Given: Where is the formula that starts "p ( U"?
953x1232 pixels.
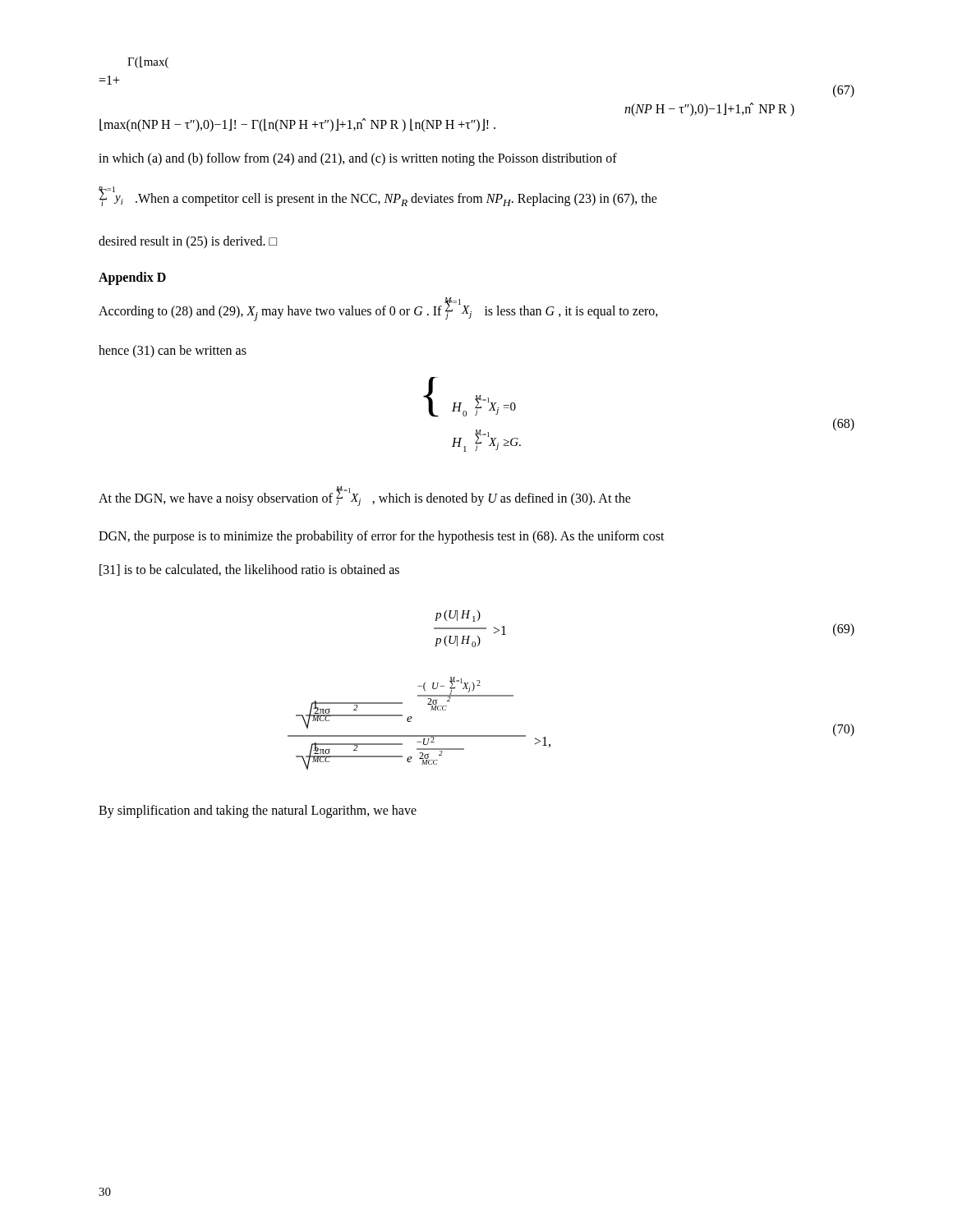Looking at the screenshot, I should coord(476,629).
